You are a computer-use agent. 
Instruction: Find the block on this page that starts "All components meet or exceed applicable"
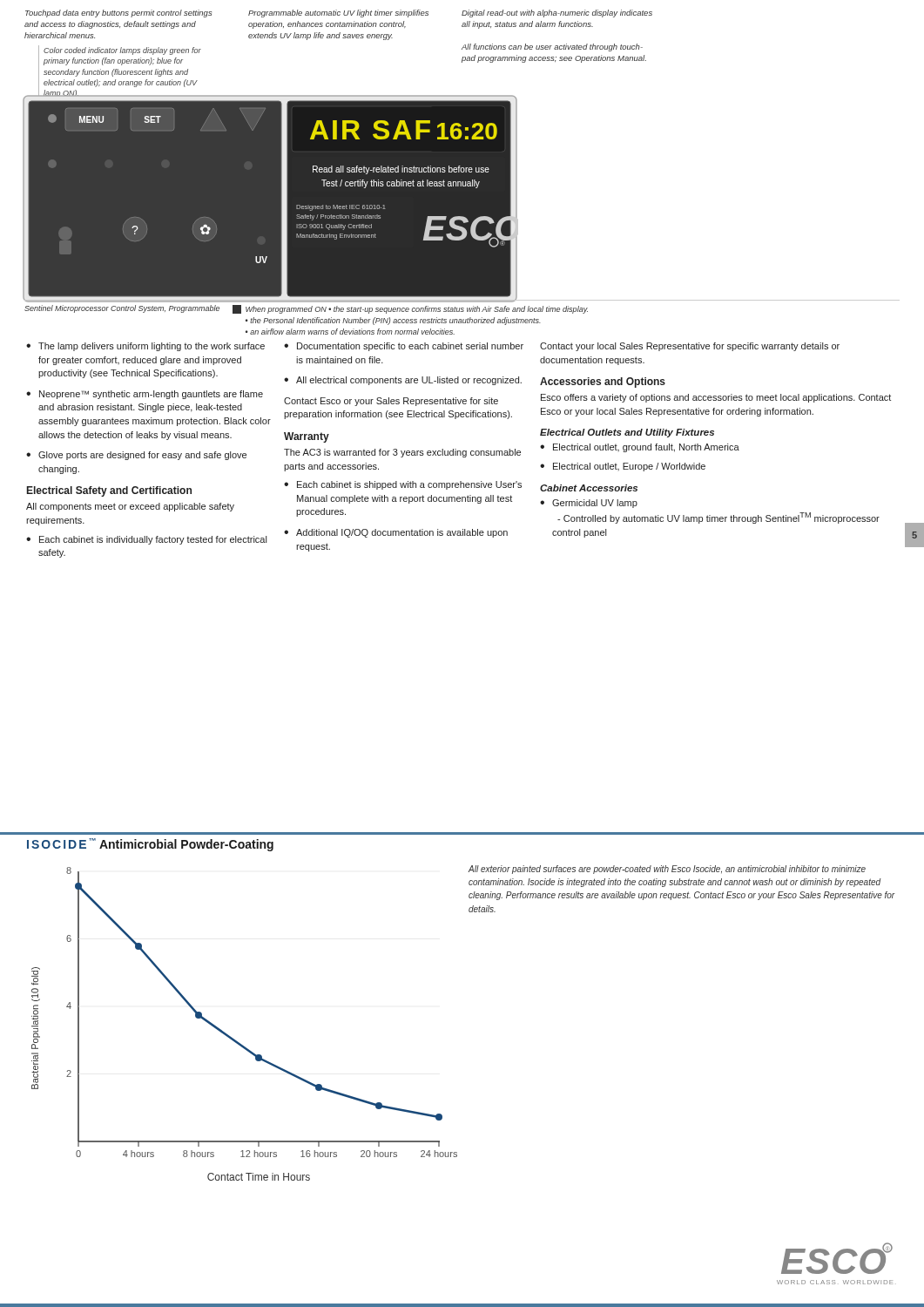point(130,514)
